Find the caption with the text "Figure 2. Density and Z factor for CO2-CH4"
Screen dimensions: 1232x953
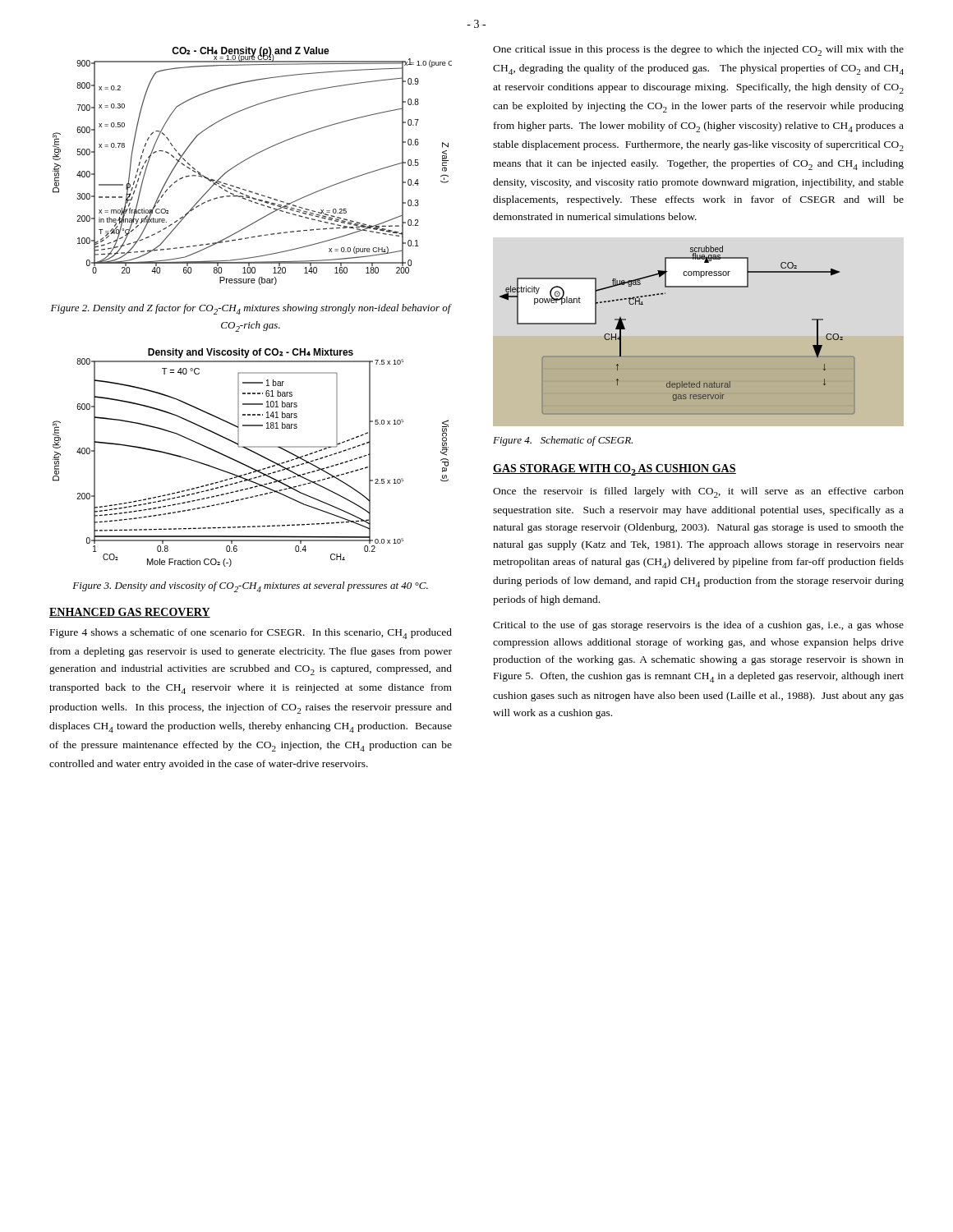[251, 317]
